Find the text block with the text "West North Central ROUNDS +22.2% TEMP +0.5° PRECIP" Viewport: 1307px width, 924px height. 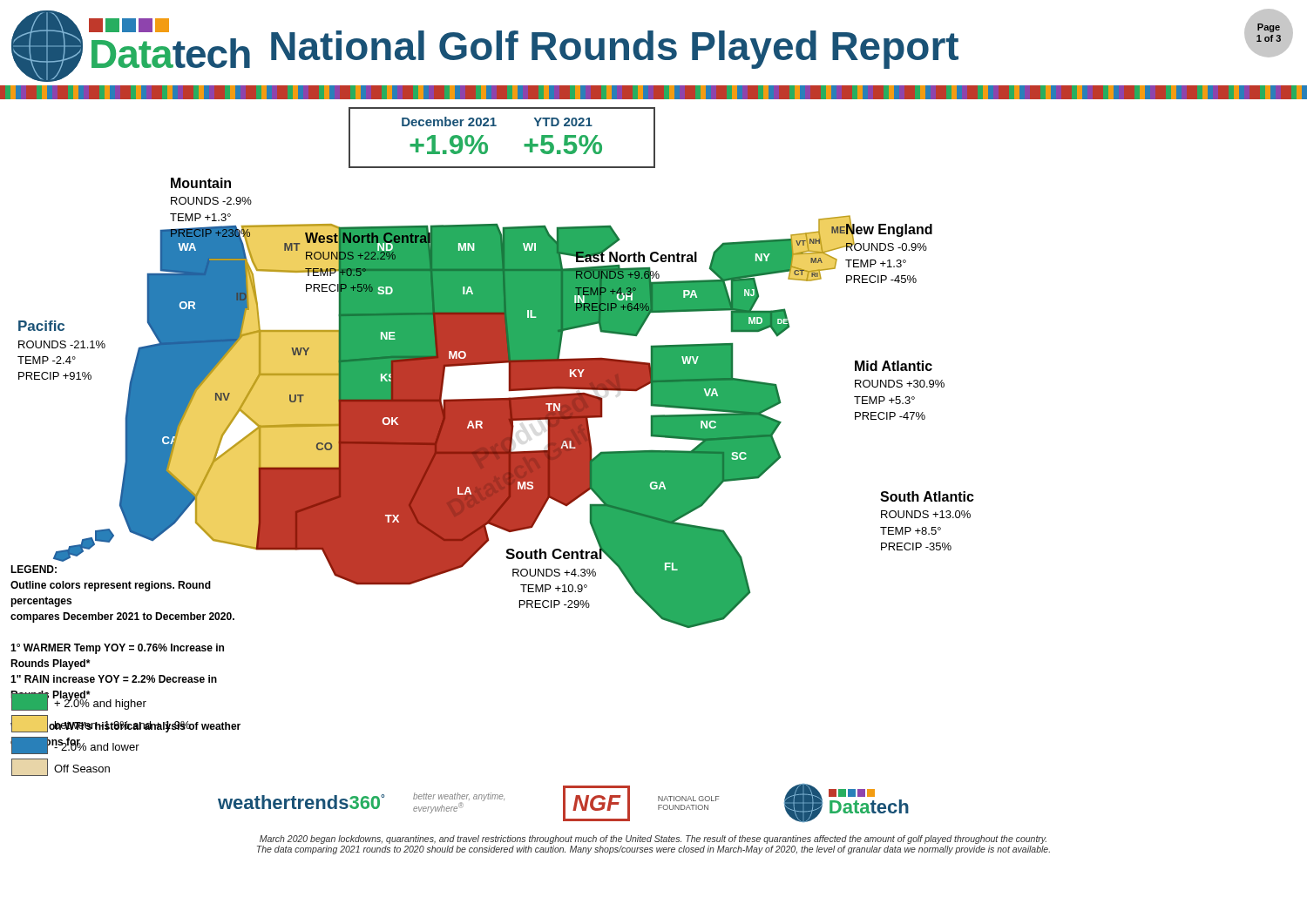pos(368,263)
